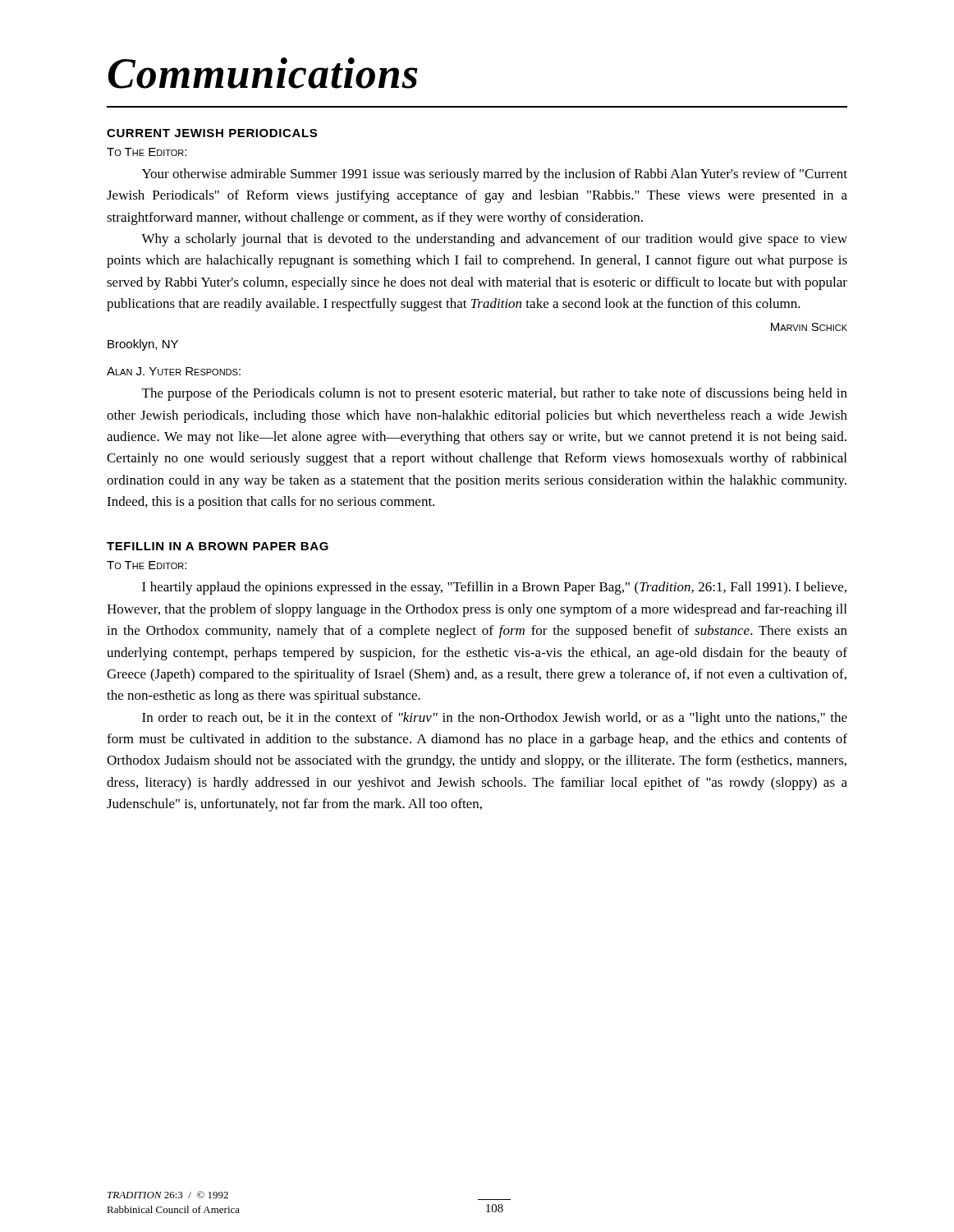Locate the text block that reads "Why a scholarly journal that"

click(x=477, y=271)
